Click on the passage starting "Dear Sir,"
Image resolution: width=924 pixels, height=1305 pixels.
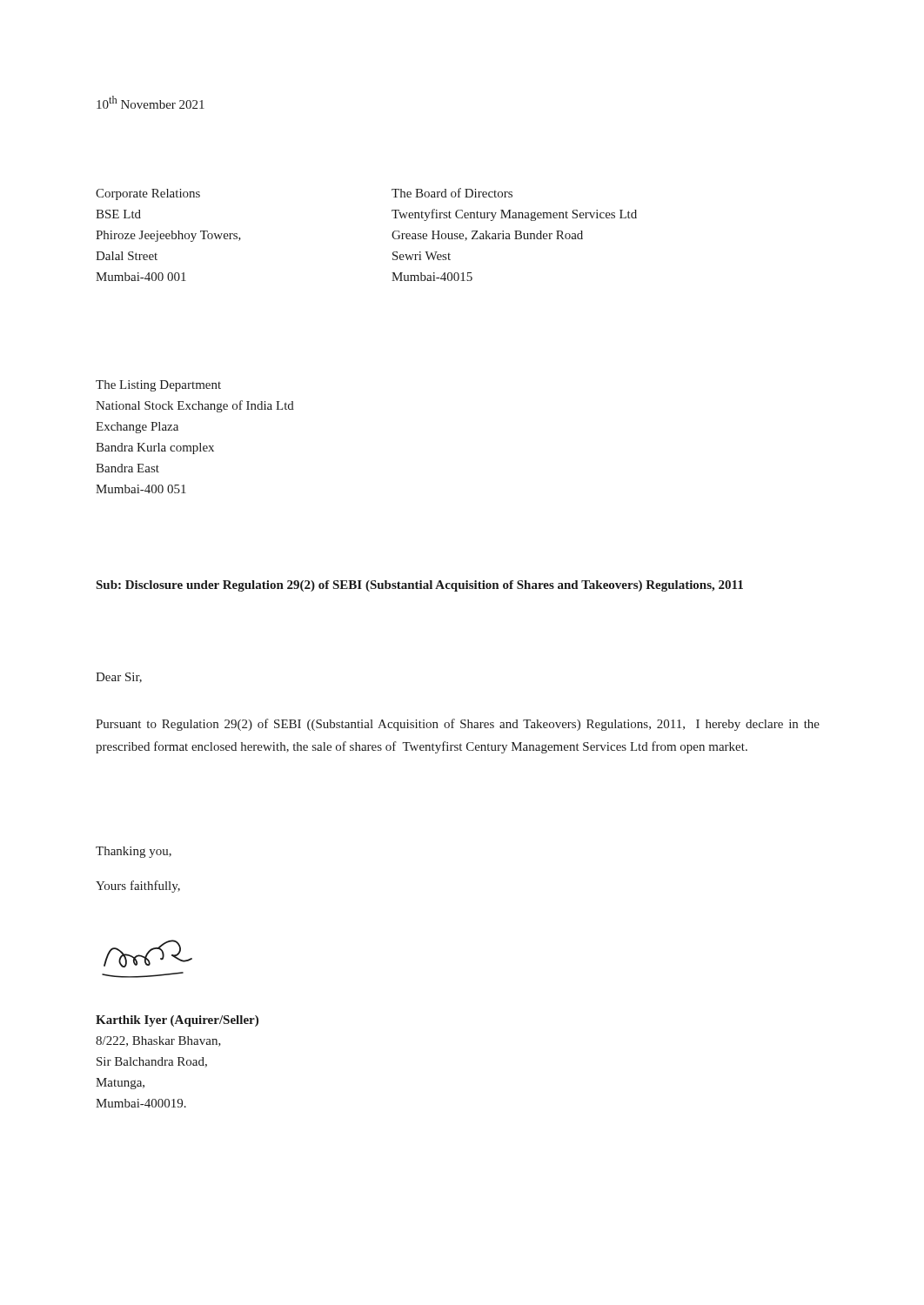(119, 677)
